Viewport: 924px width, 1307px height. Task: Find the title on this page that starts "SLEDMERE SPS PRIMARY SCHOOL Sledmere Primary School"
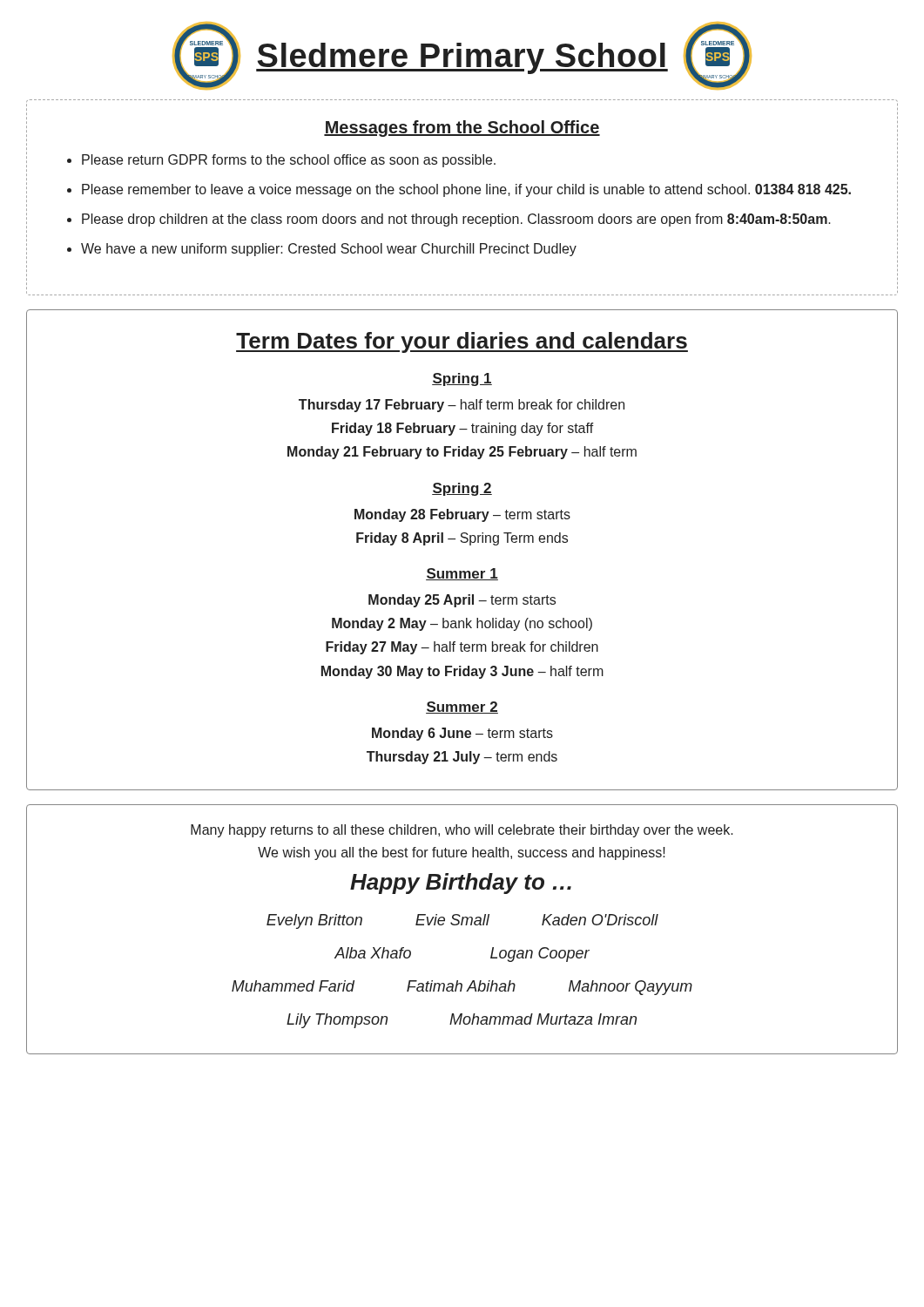(x=462, y=56)
